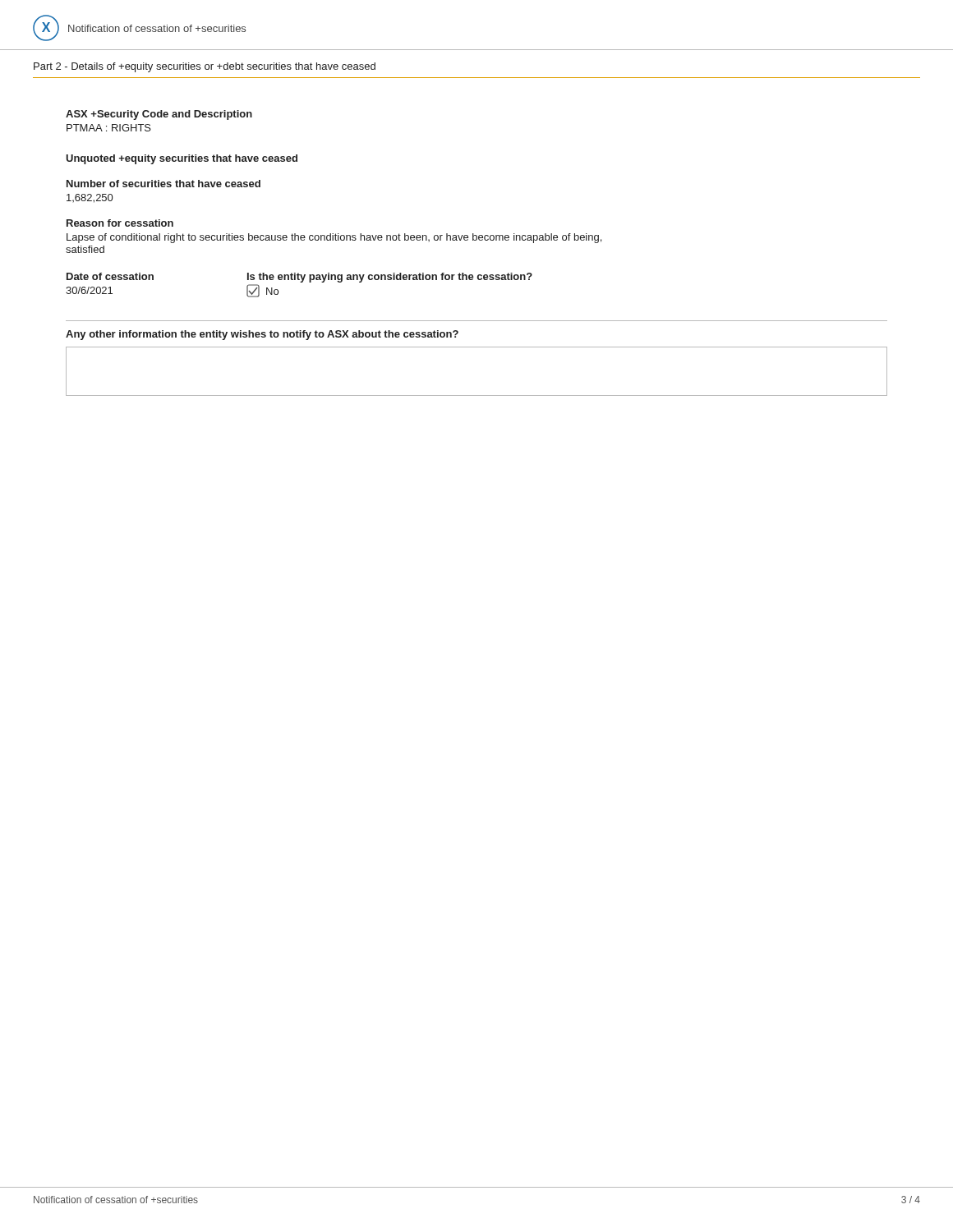Locate the text block that says "Unquoted +equity securities that have"
This screenshot has width=953, height=1232.
tap(182, 158)
